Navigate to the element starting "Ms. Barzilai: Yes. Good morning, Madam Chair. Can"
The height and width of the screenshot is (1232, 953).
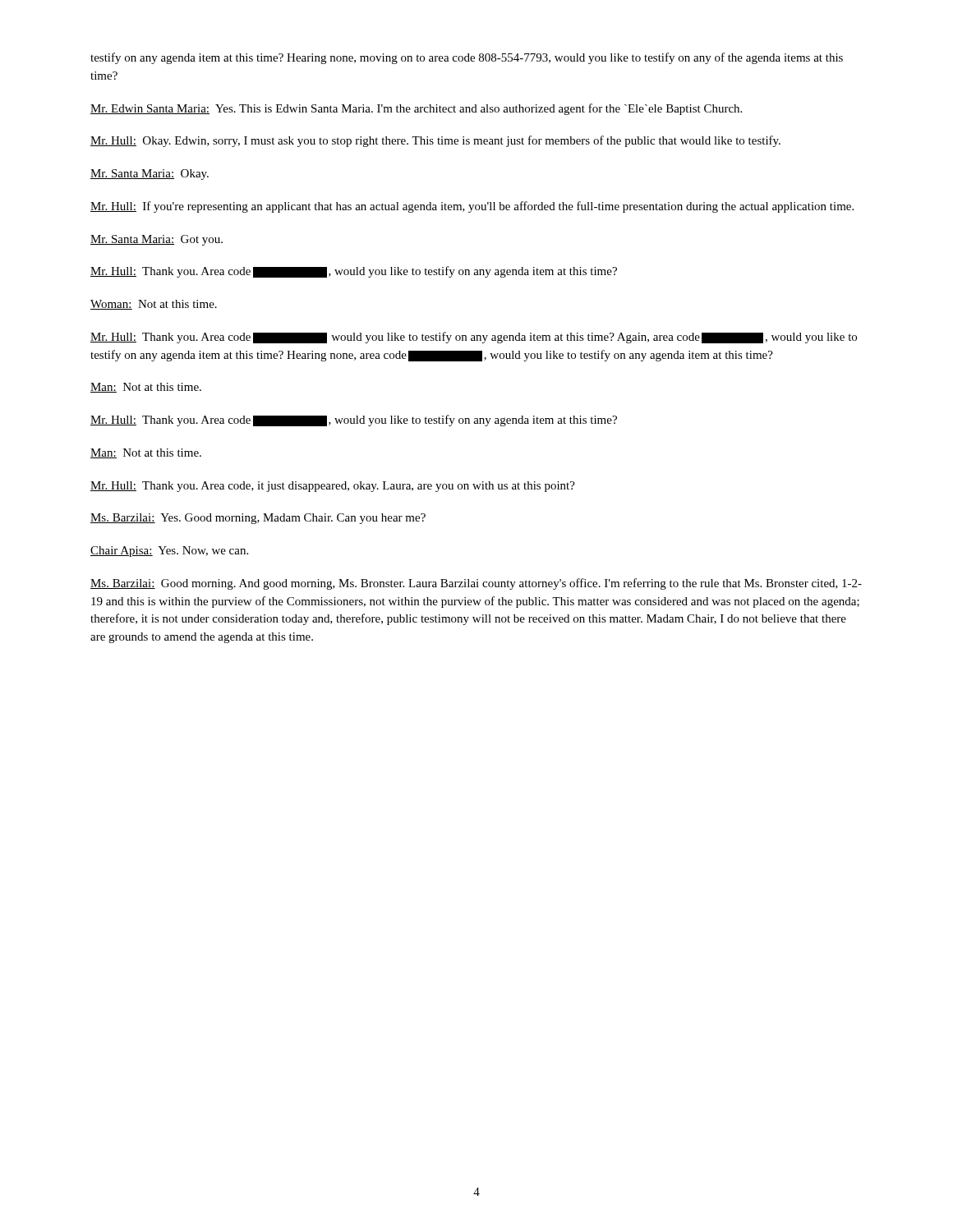tap(258, 518)
